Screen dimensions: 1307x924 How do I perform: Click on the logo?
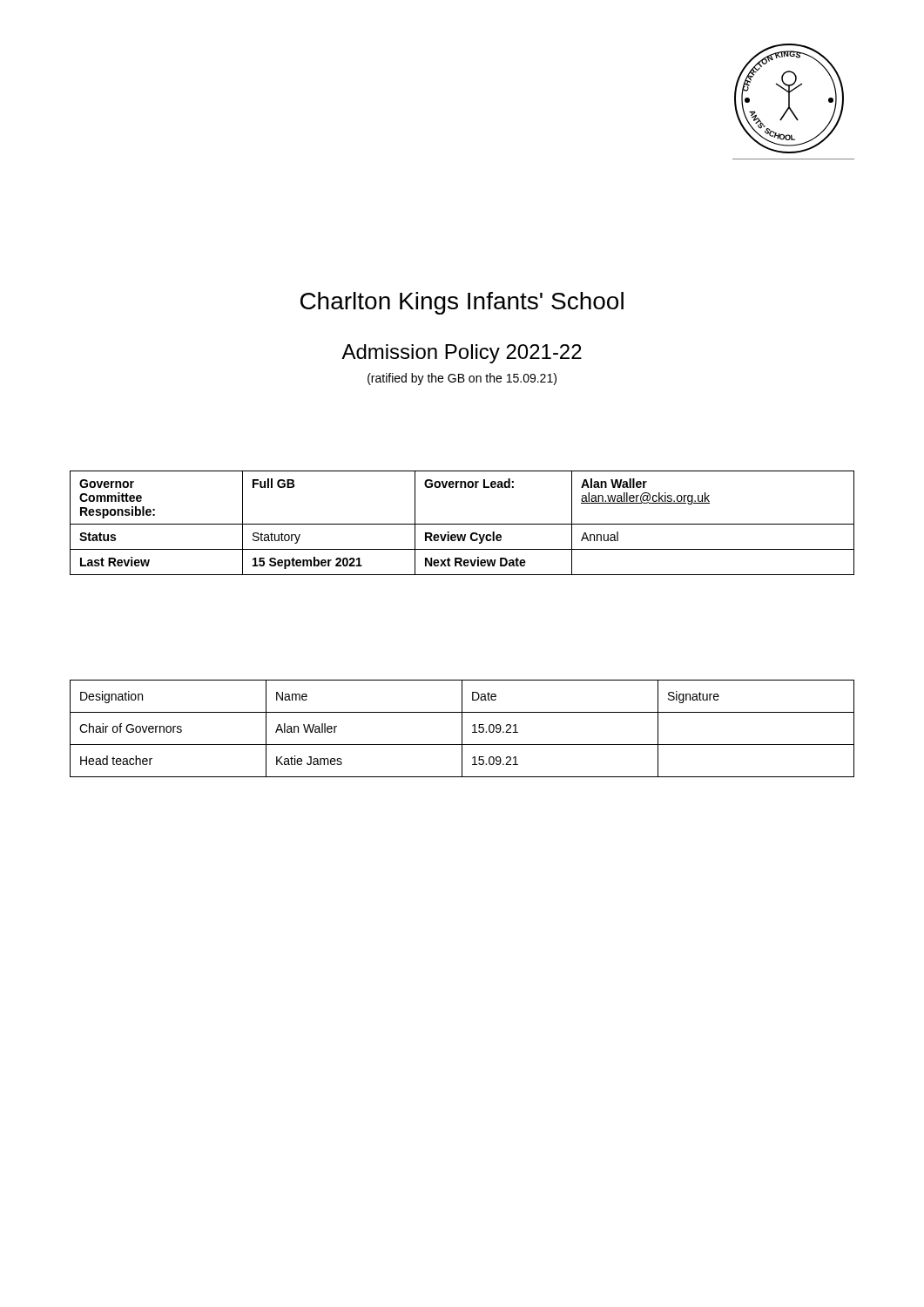click(x=793, y=101)
